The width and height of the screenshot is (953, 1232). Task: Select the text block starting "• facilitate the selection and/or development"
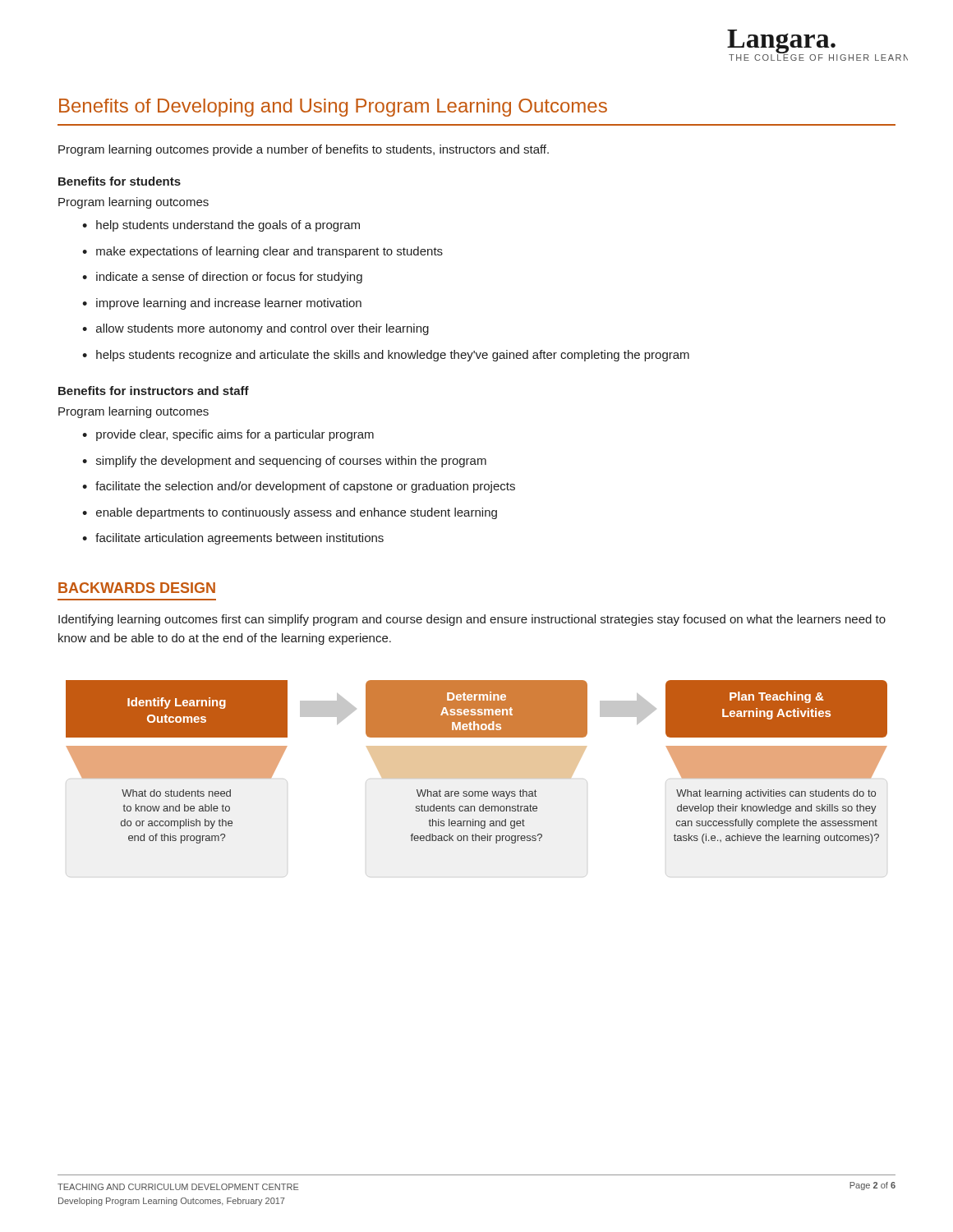tap(299, 487)
